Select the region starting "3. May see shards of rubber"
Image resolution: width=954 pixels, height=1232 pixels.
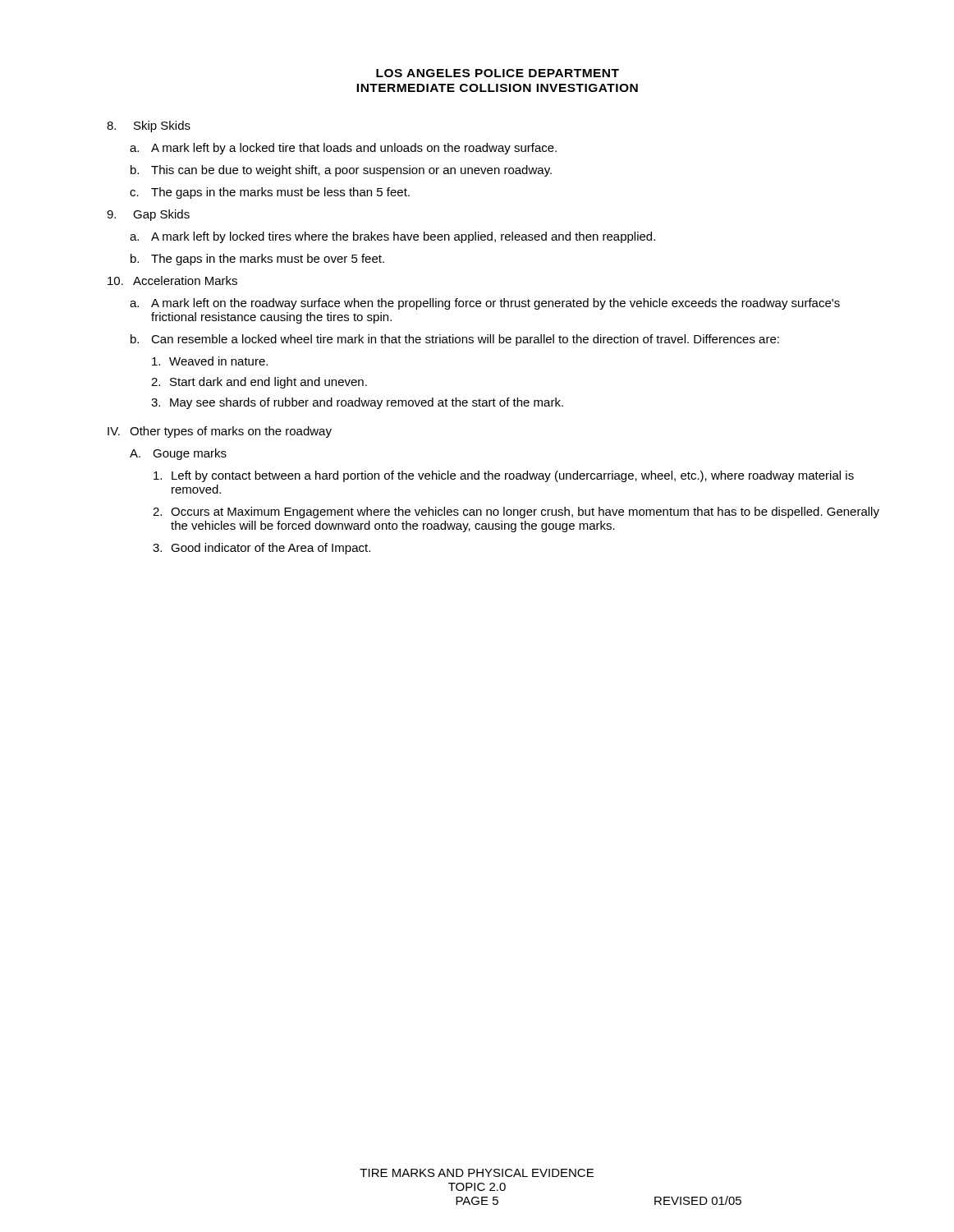520,402
